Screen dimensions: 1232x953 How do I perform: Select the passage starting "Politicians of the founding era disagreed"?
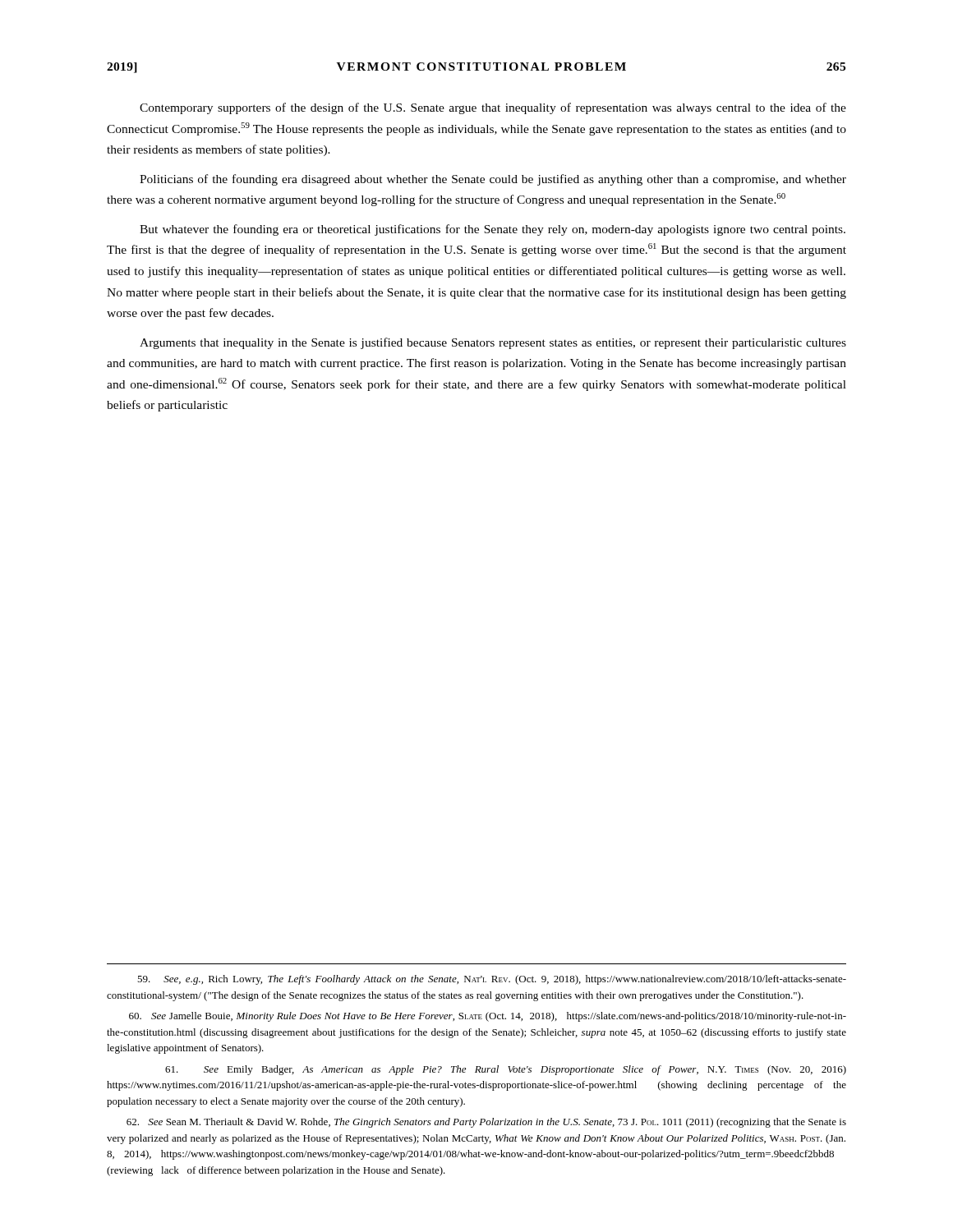pos(476,189)
